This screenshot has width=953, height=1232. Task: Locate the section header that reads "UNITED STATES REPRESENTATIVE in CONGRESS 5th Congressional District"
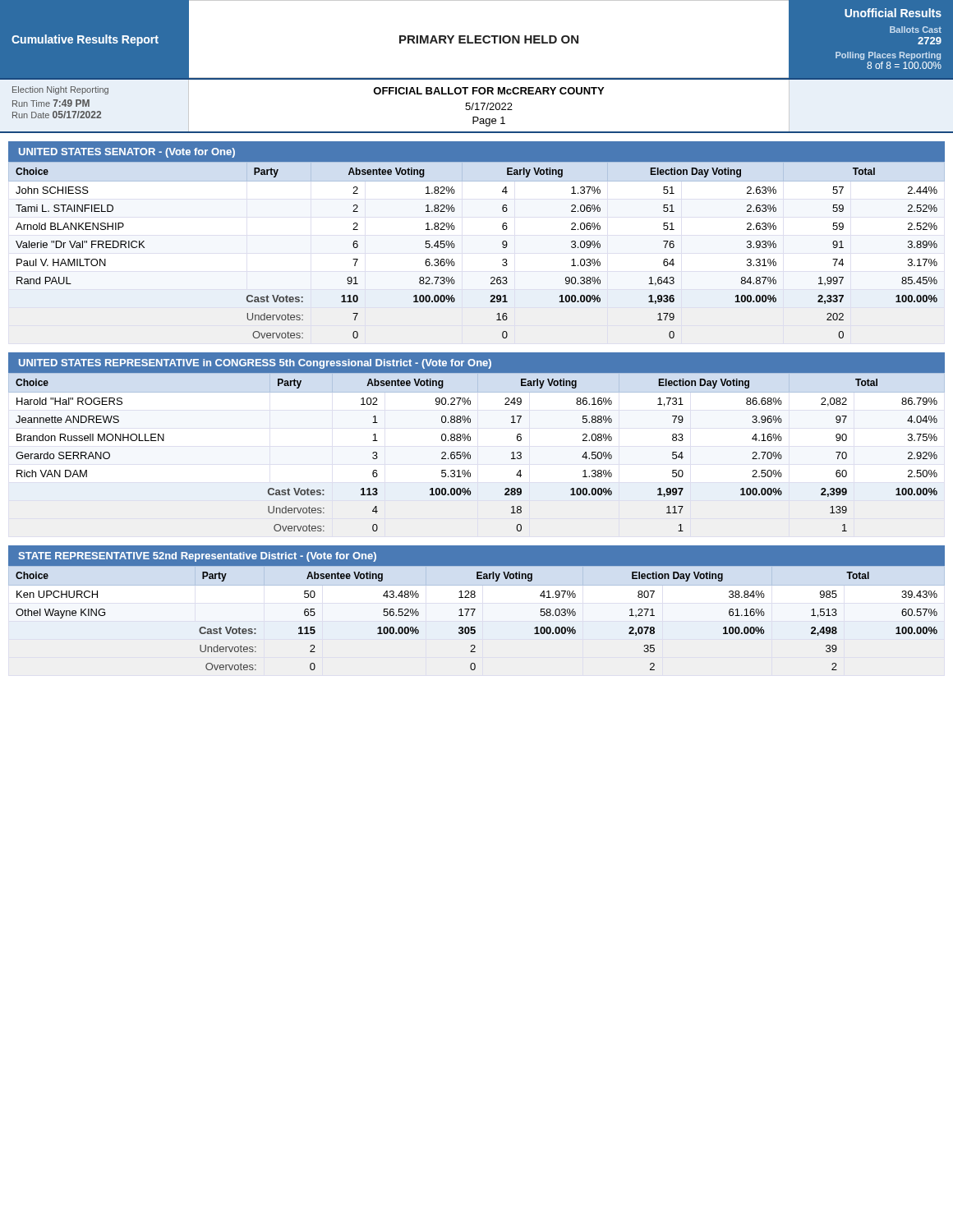coord(255,363)
